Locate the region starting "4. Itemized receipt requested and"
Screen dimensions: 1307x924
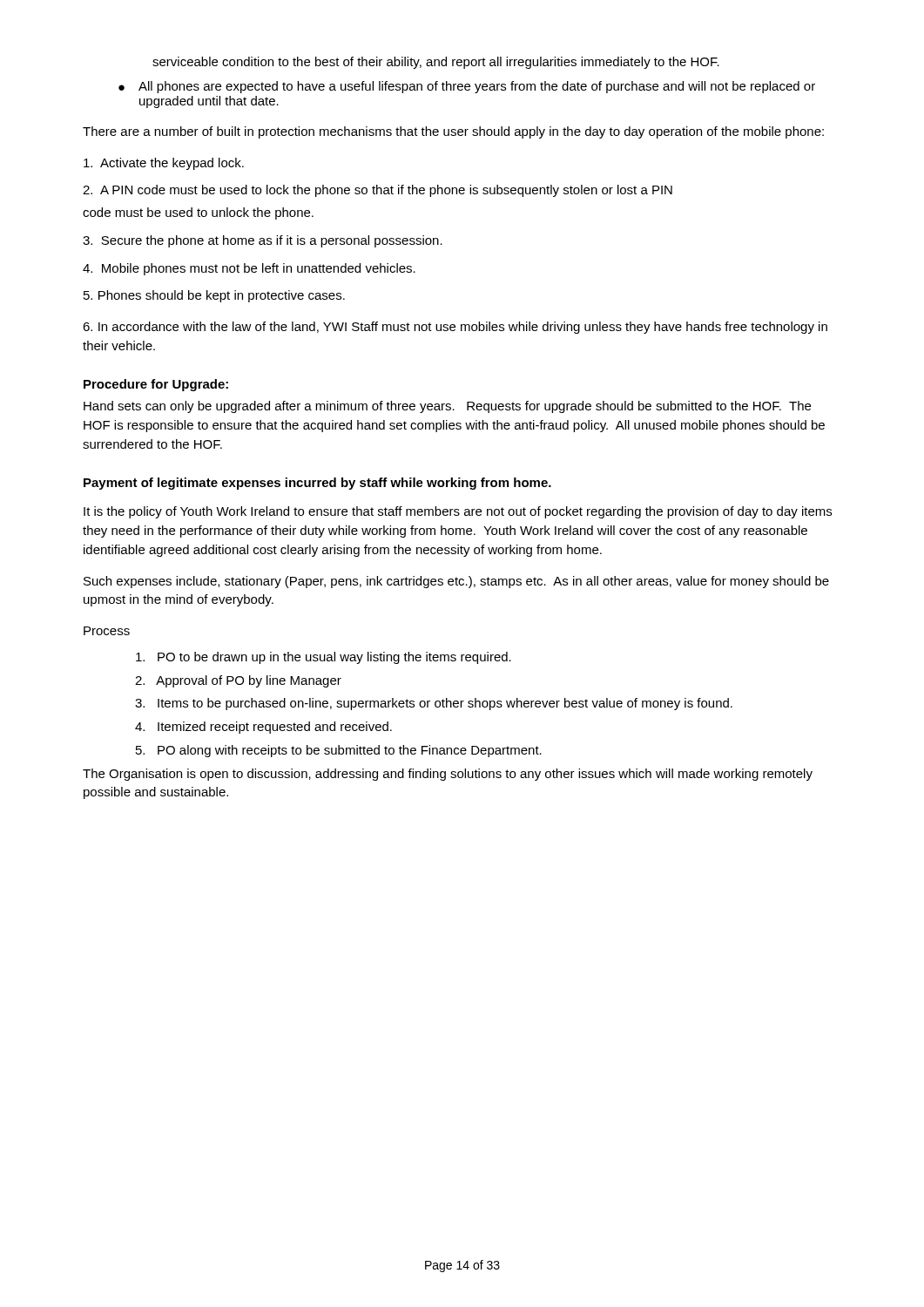(264, 726)
